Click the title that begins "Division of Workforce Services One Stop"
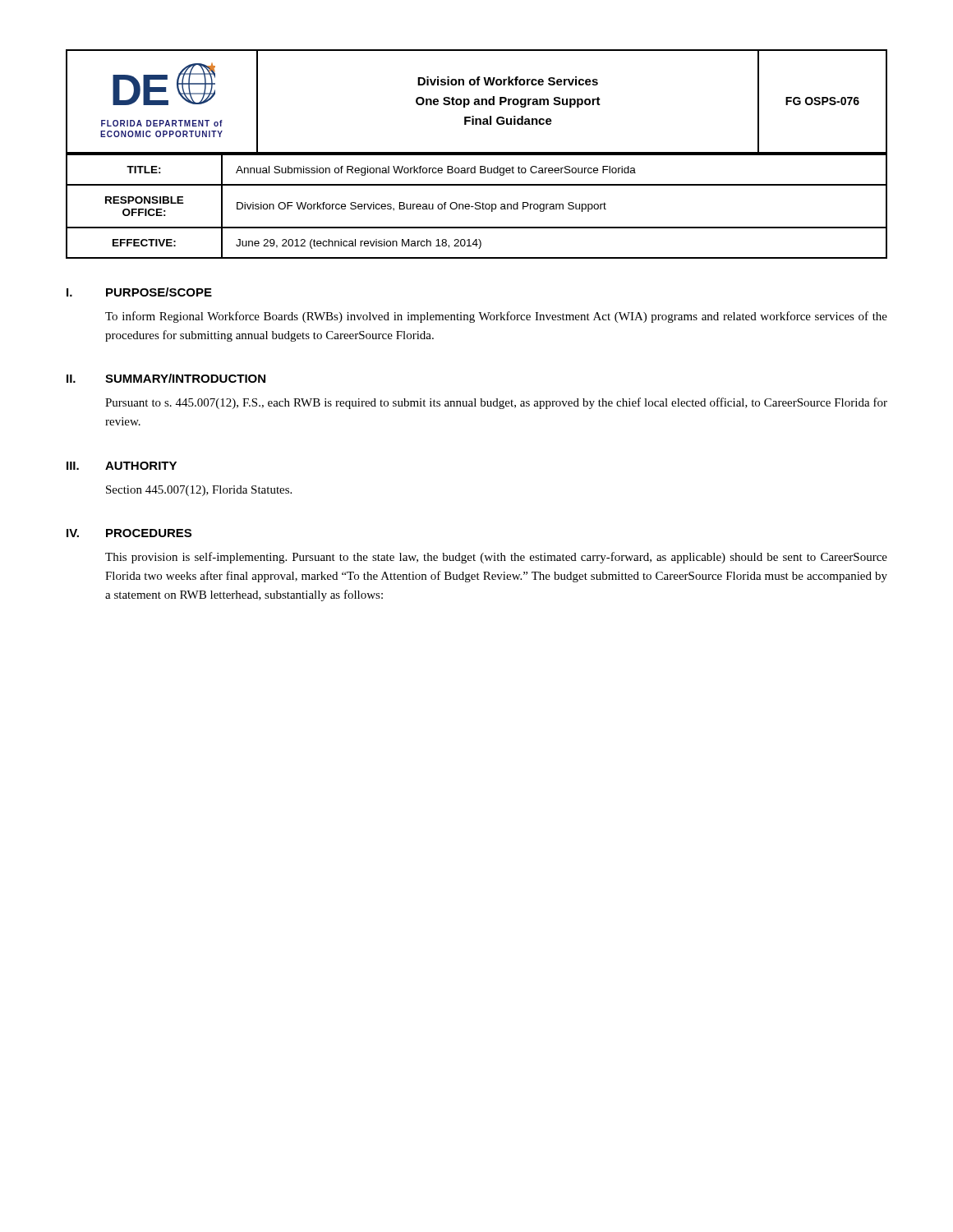 click(x=508, y=101)
